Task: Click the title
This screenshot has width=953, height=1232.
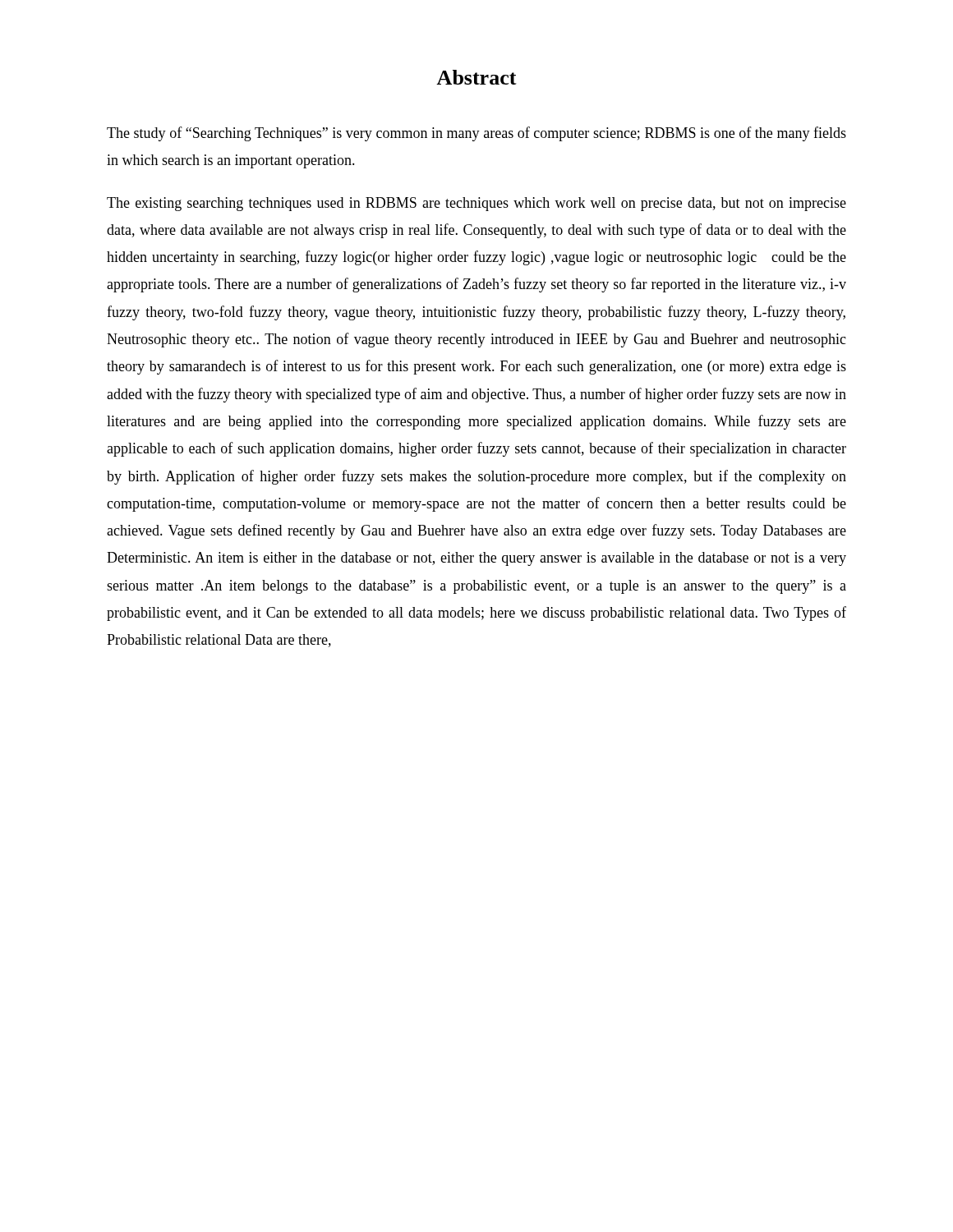Action: tap(476, 78)
